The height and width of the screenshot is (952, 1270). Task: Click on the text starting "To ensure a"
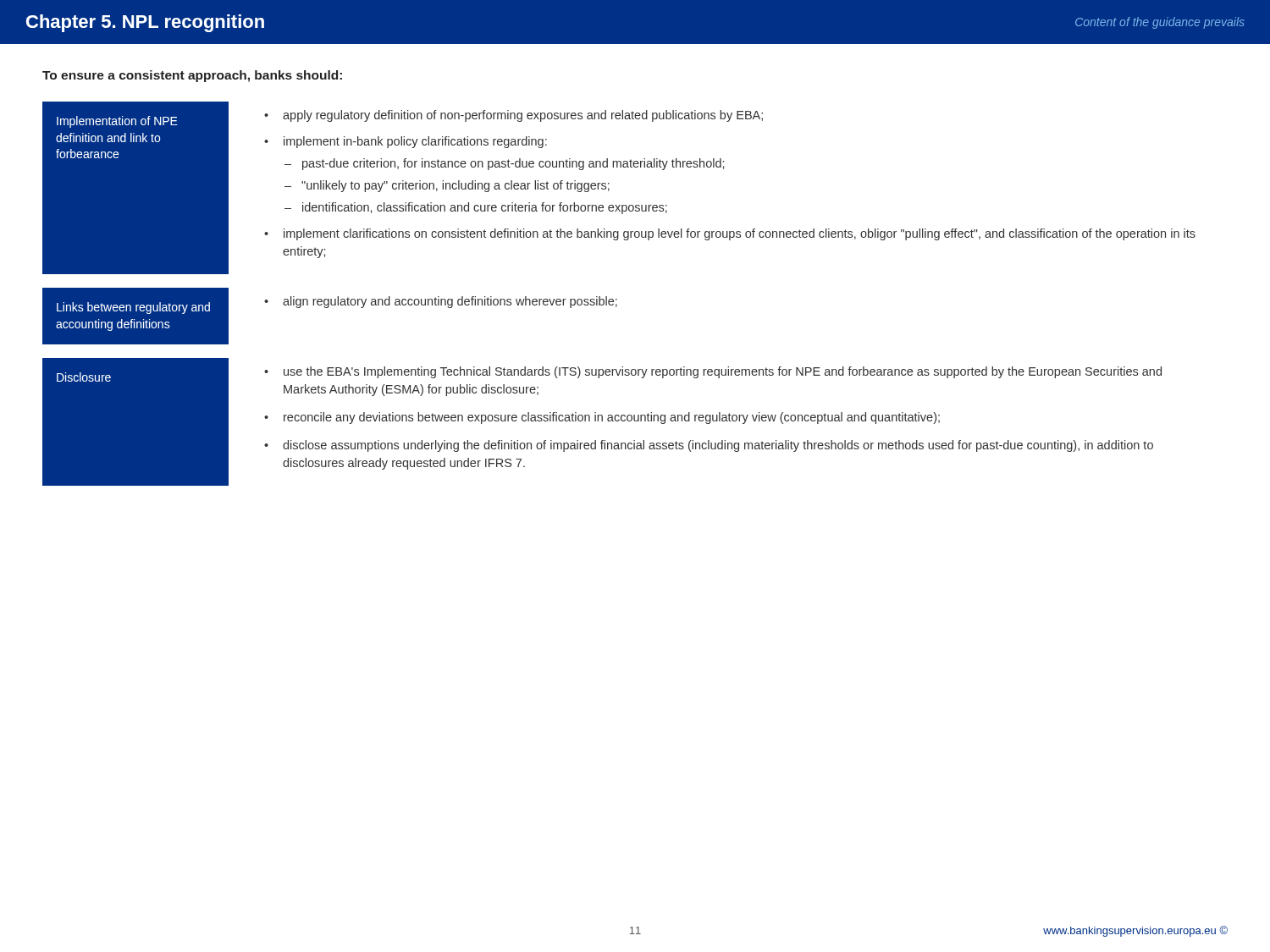(193, 75)
